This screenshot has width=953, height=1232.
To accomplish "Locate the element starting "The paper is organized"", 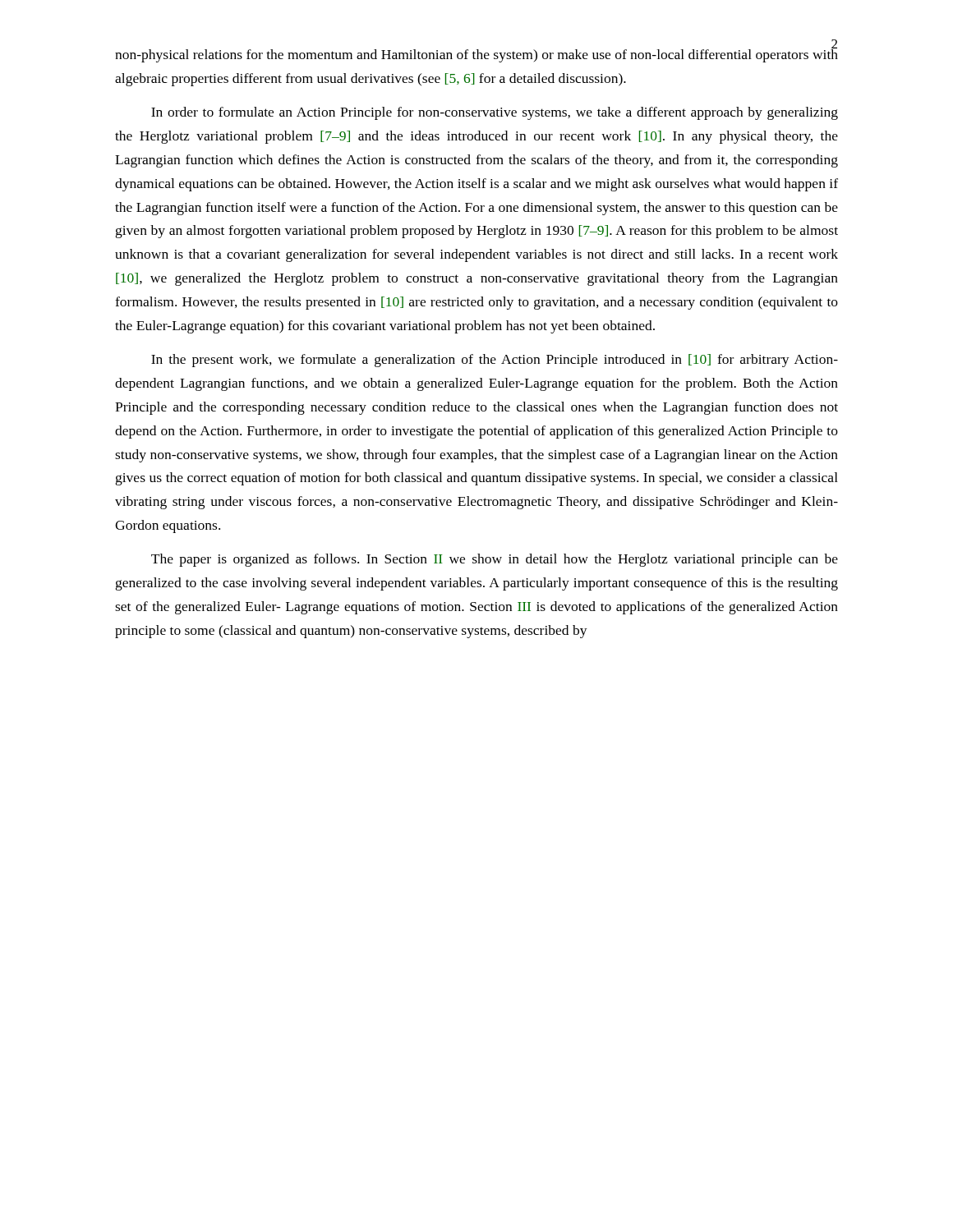I will (x=476, y=595).
